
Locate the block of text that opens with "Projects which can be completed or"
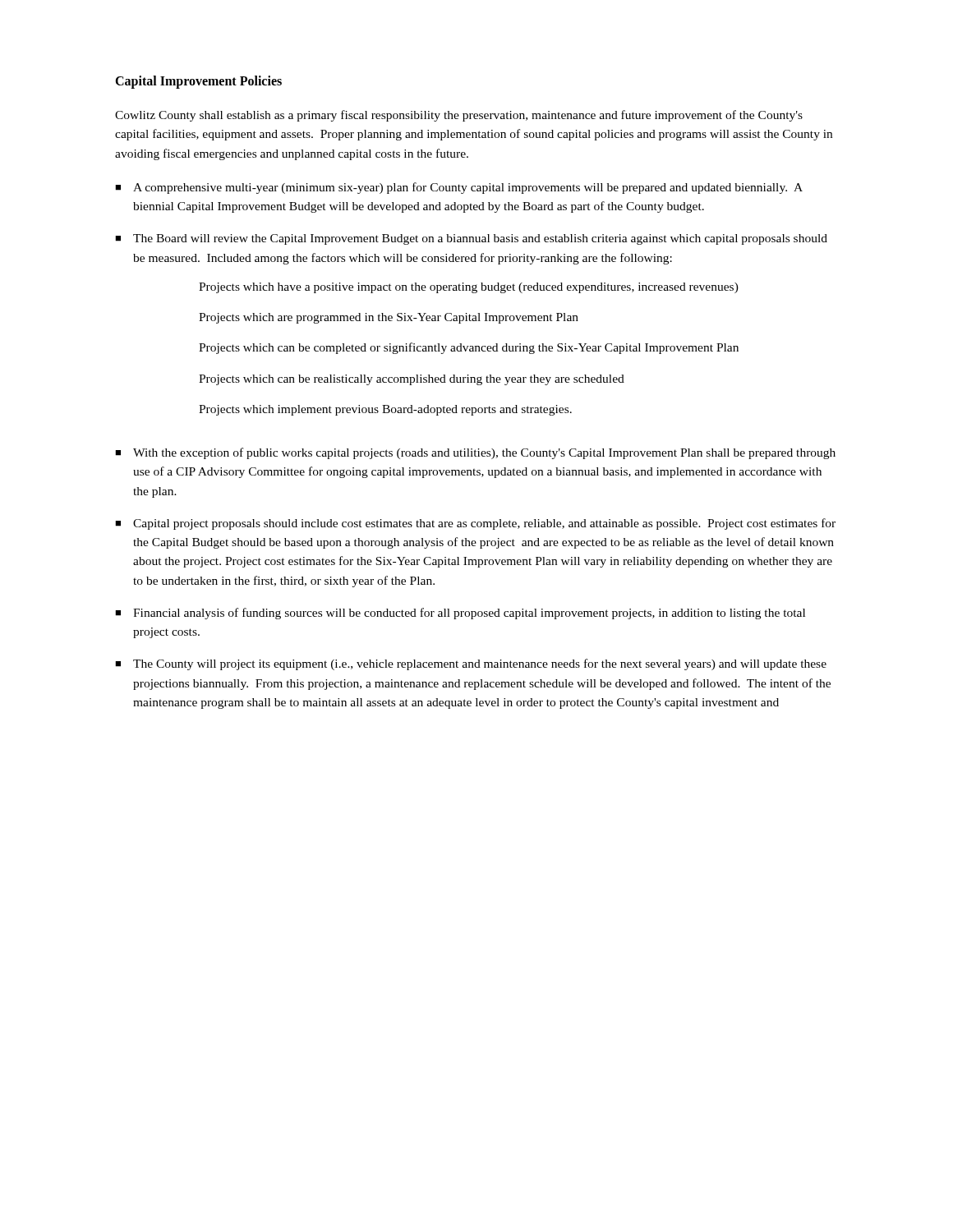point(469,347)
